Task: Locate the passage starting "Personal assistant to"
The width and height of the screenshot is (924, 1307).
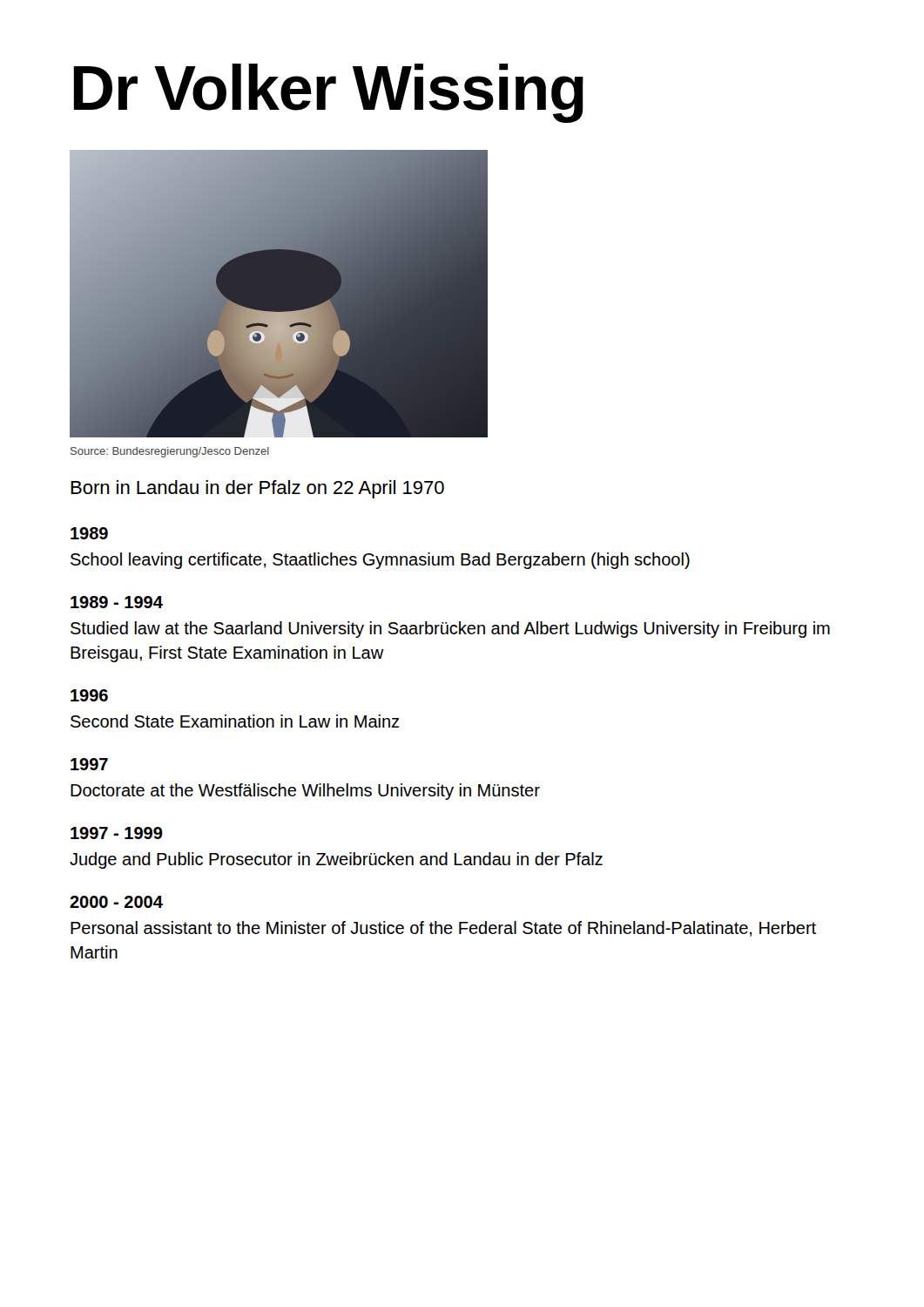Action: (x=443, y=940)
